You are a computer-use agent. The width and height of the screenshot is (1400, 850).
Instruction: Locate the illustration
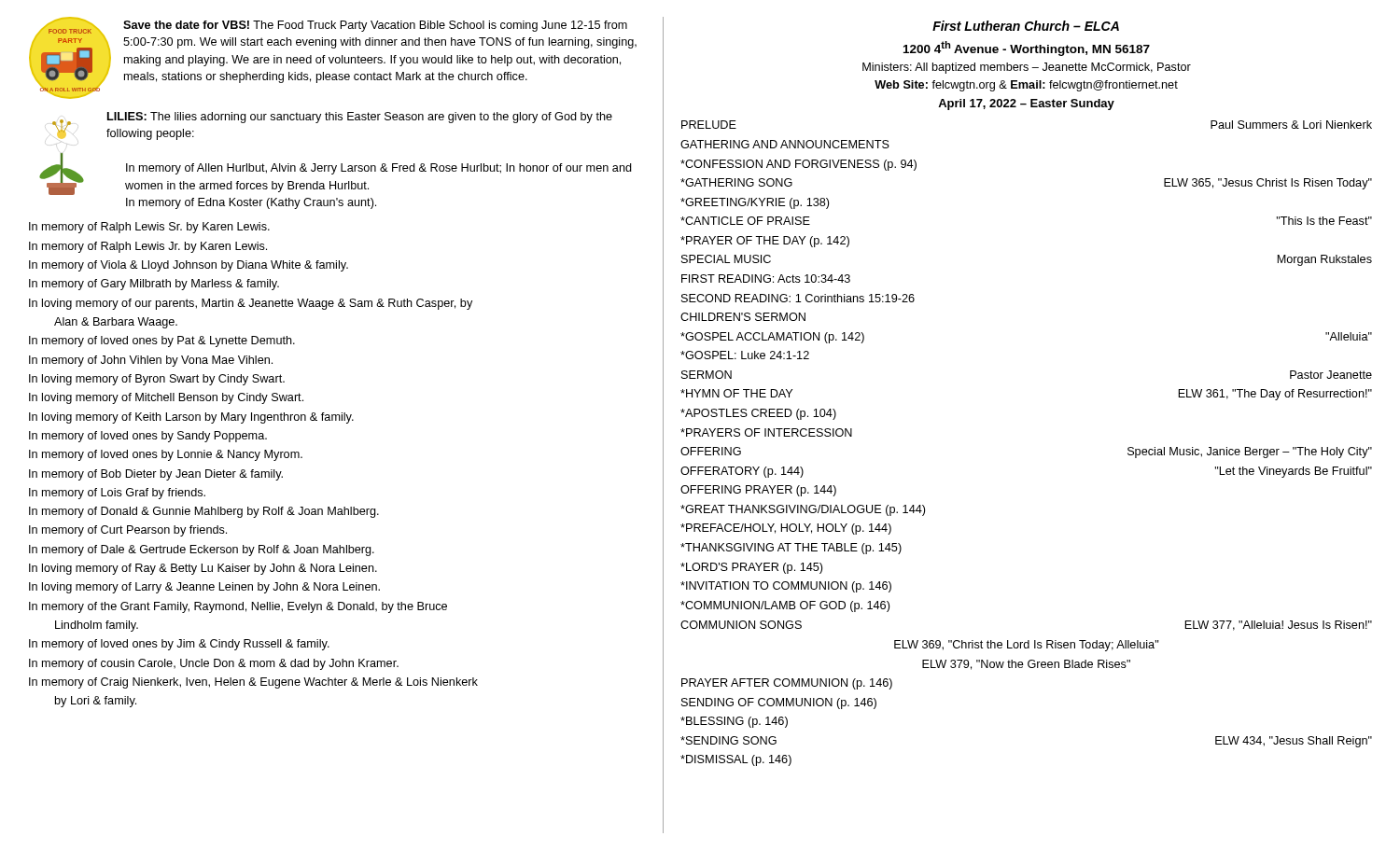62,153
